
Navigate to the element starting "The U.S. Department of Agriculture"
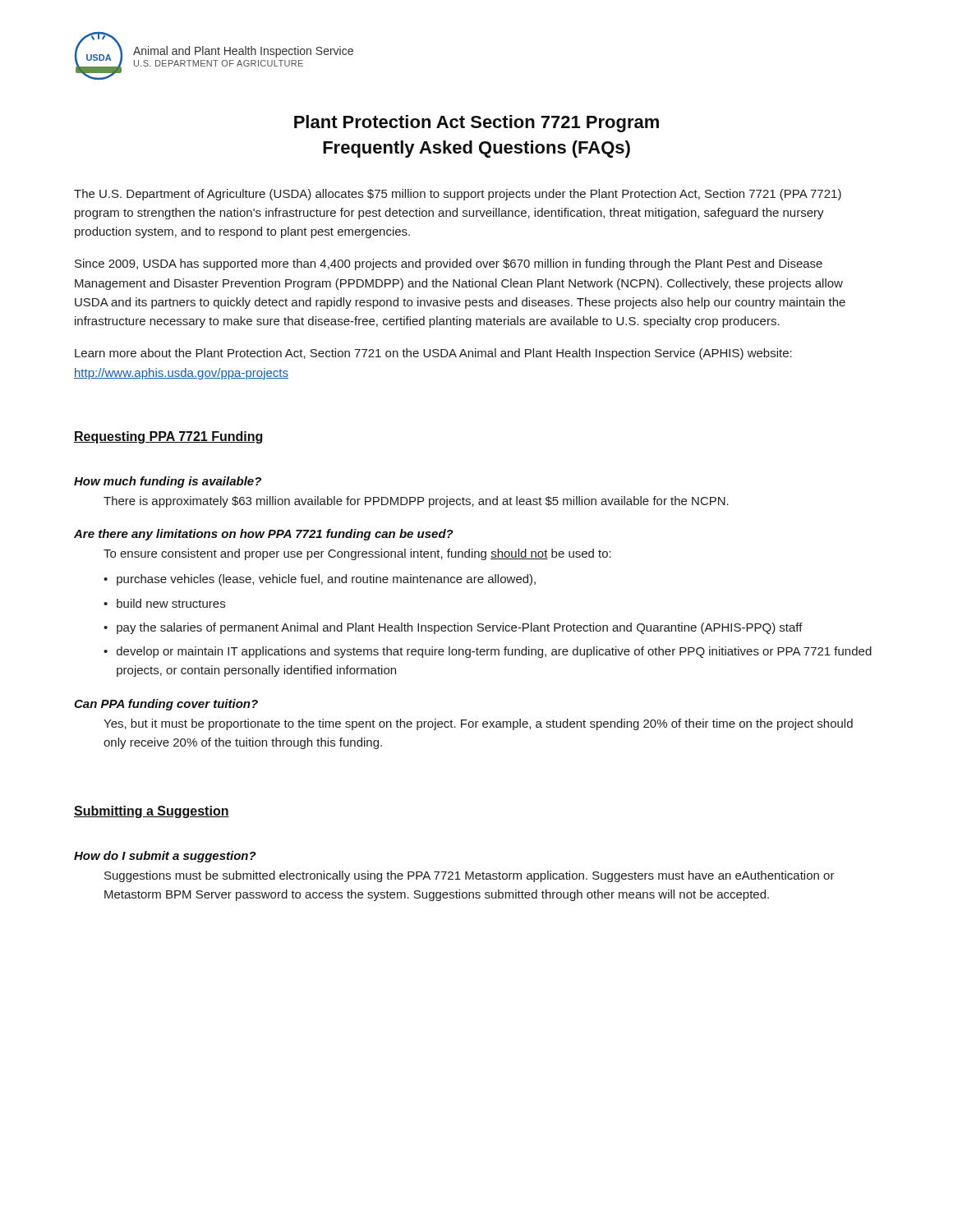pyautogui.click(x=458, y=212)
